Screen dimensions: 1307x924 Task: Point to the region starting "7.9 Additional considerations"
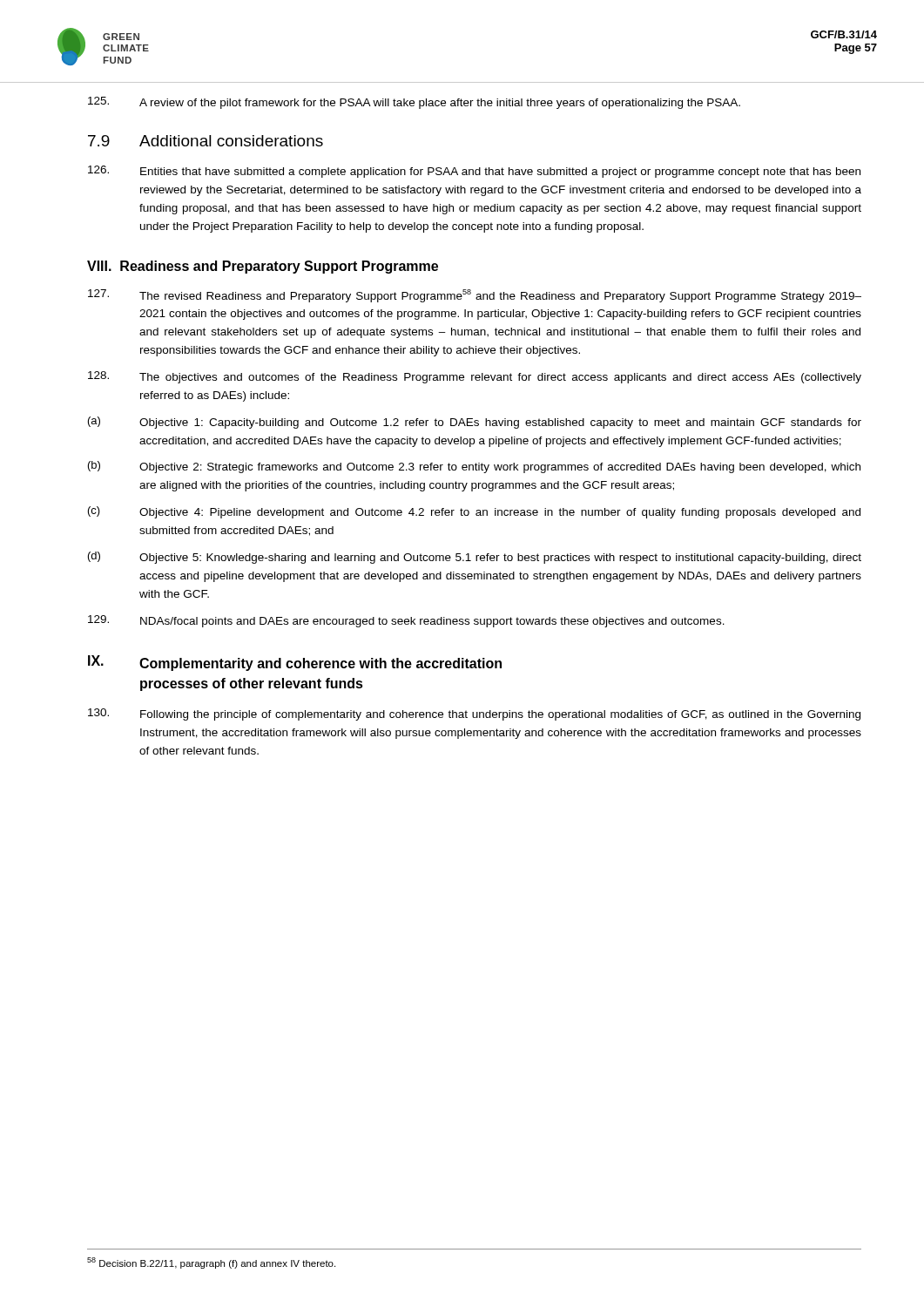pyautogui.click(x=205, y=141)
